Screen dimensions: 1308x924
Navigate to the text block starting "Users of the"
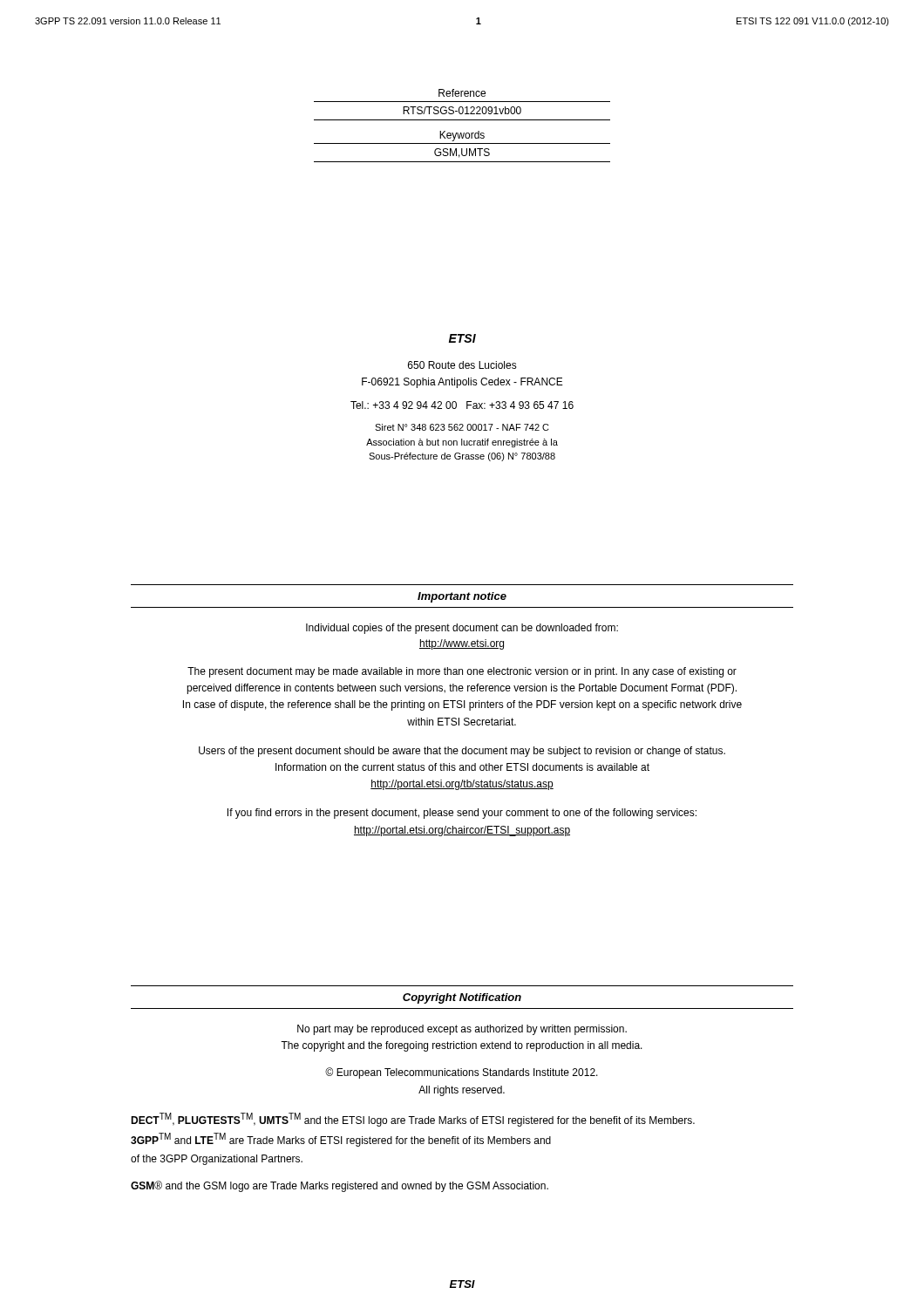tap(462, 767)
